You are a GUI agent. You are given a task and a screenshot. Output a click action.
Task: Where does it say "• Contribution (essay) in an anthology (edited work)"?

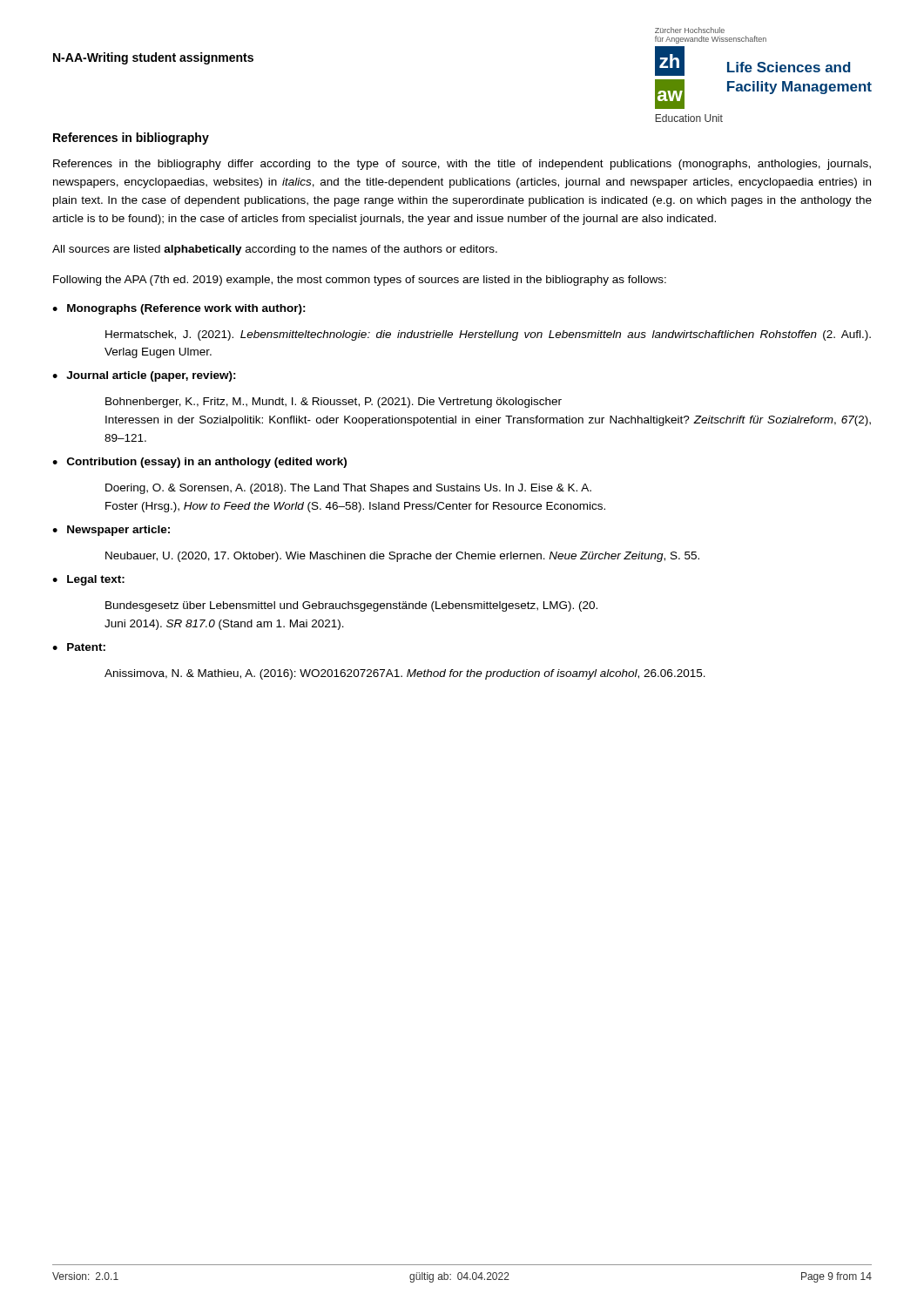click(x=200, y=464)
